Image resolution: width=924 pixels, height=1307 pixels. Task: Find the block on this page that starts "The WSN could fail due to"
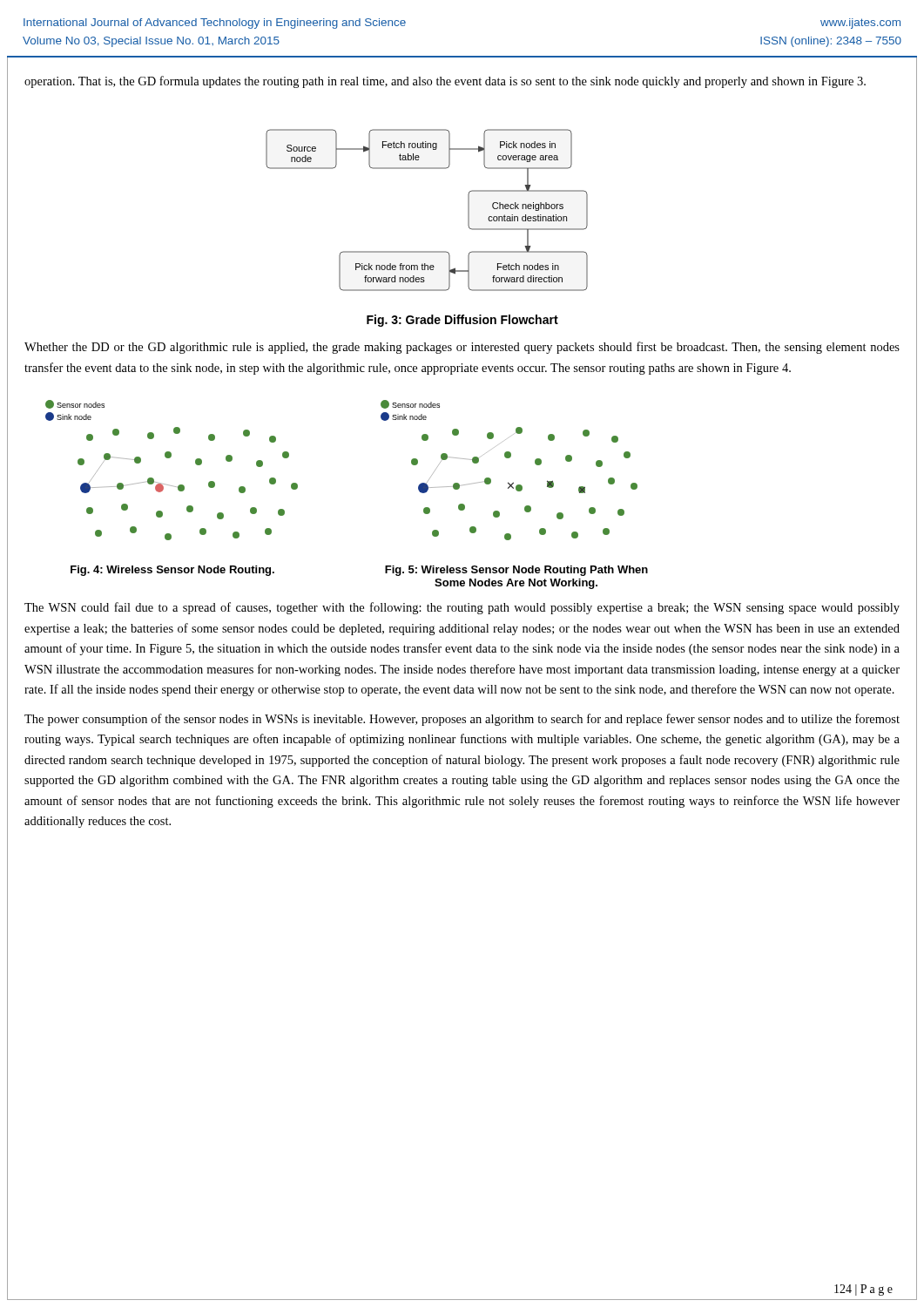(462, 649)
